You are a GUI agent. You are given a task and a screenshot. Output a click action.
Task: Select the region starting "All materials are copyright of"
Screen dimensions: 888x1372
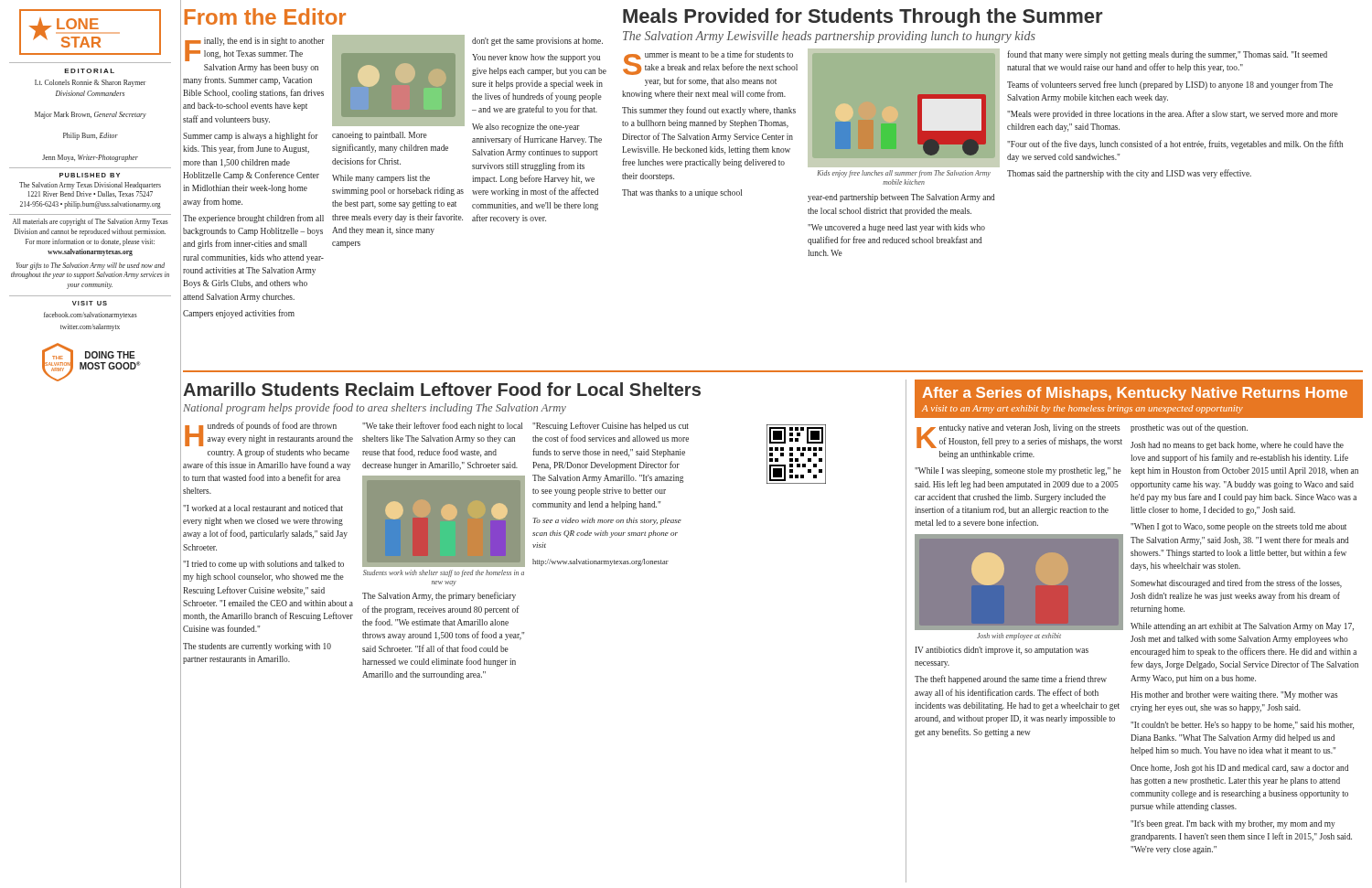(x=90, y=237)
